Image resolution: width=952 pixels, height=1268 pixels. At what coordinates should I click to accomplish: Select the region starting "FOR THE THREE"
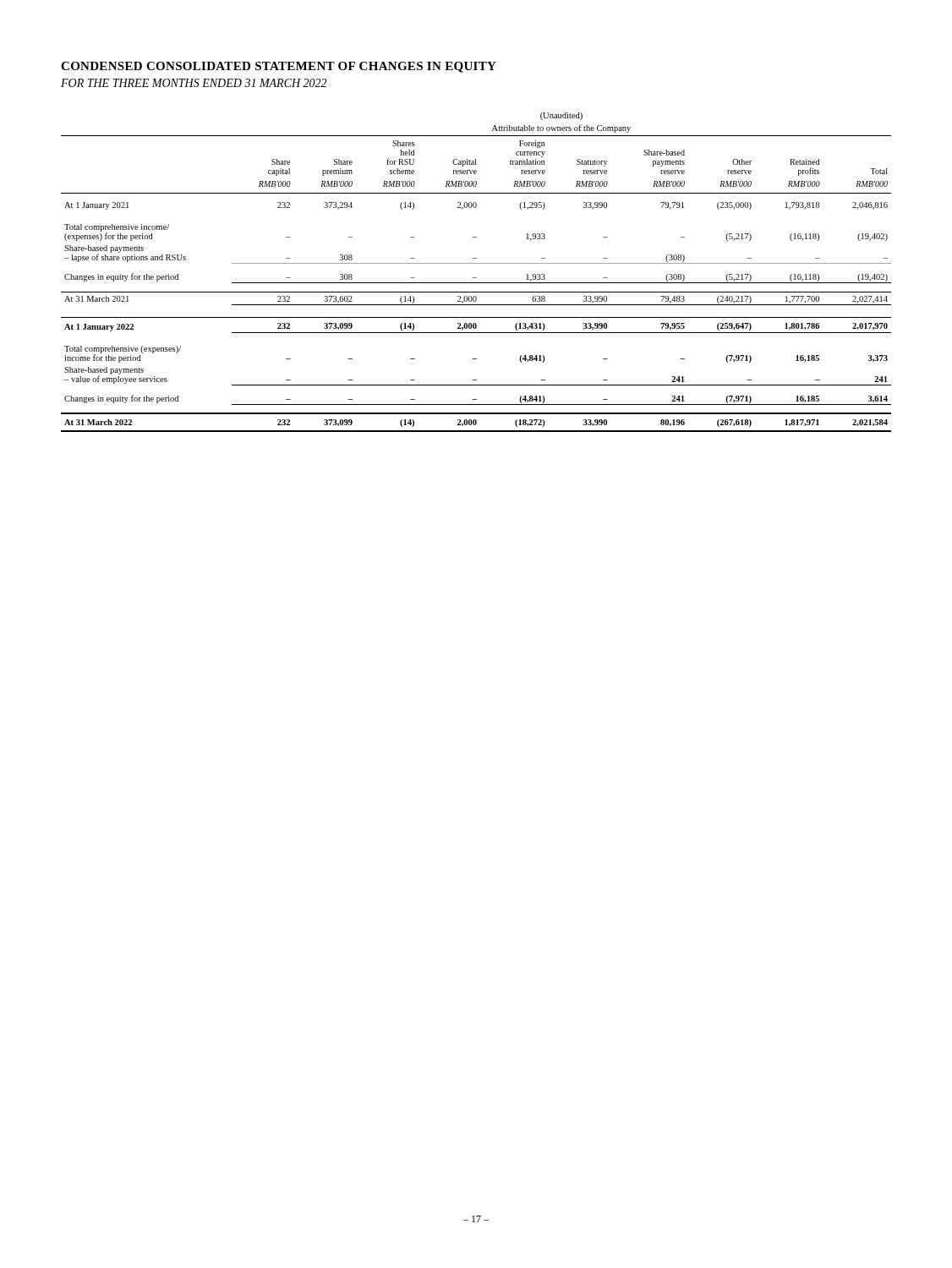click(194, 83)
